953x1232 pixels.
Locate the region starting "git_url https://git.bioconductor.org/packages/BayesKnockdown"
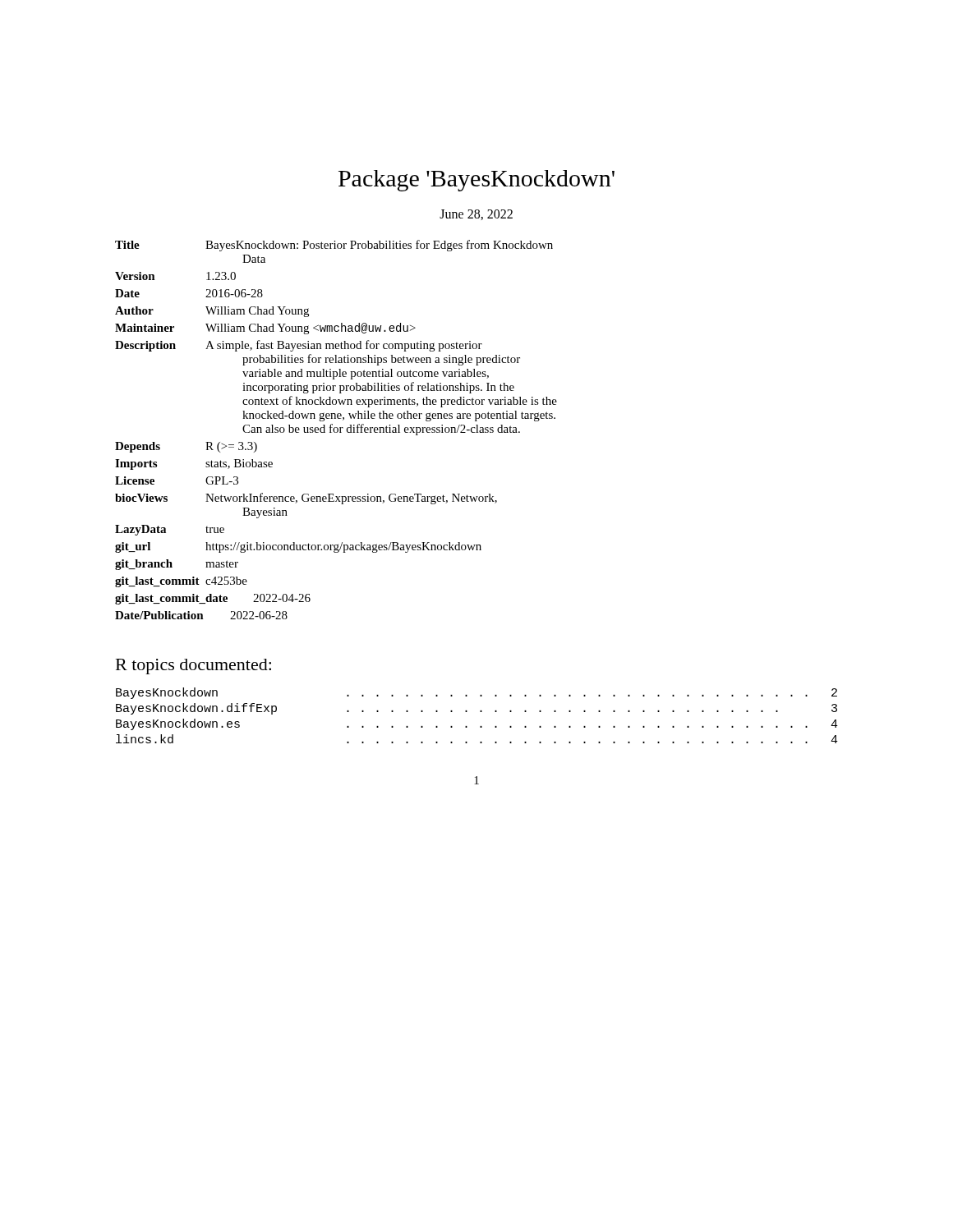click(476, 547)
